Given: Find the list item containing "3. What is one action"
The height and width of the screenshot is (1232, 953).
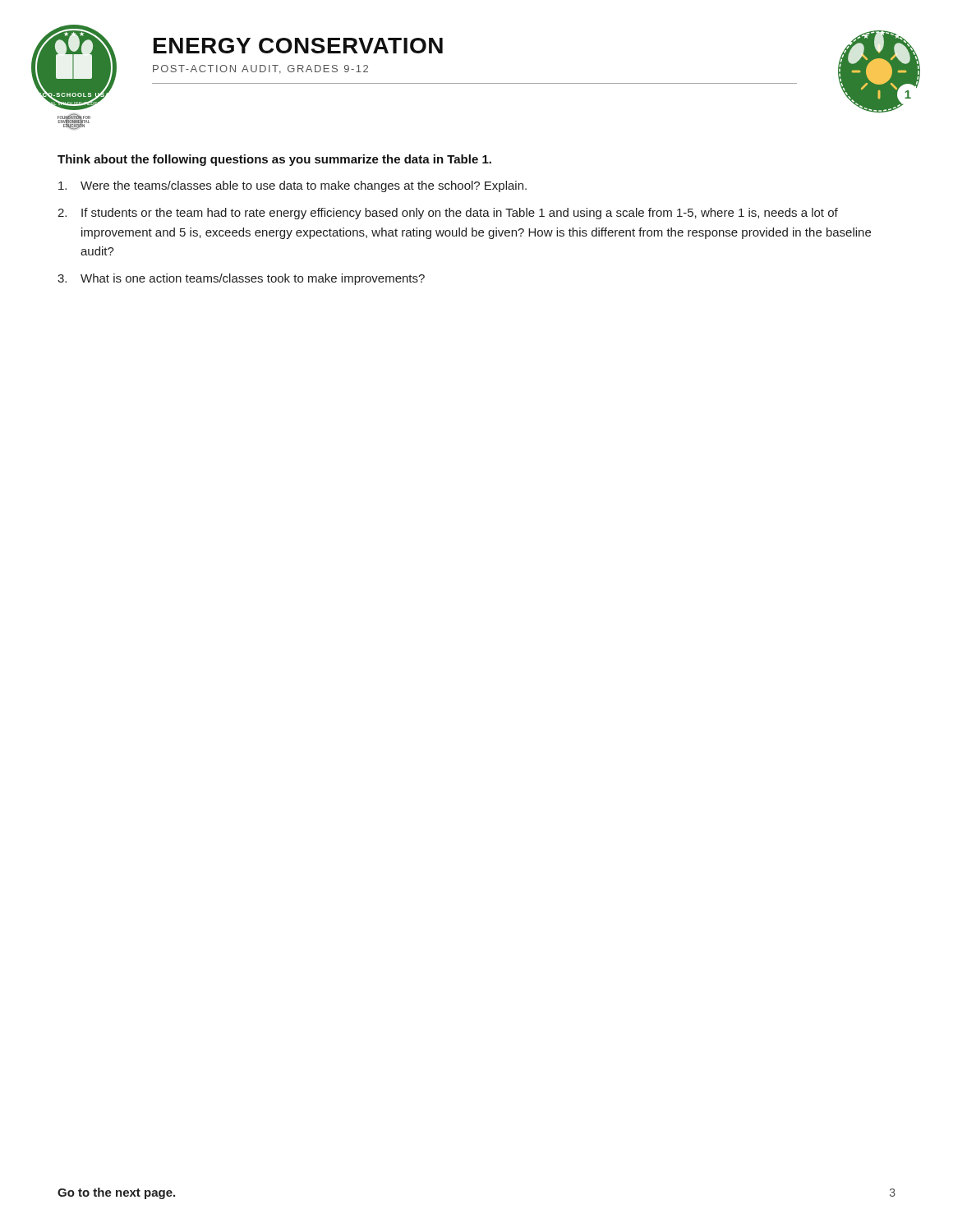Looking at the screenshot, I should coord(241,278).
